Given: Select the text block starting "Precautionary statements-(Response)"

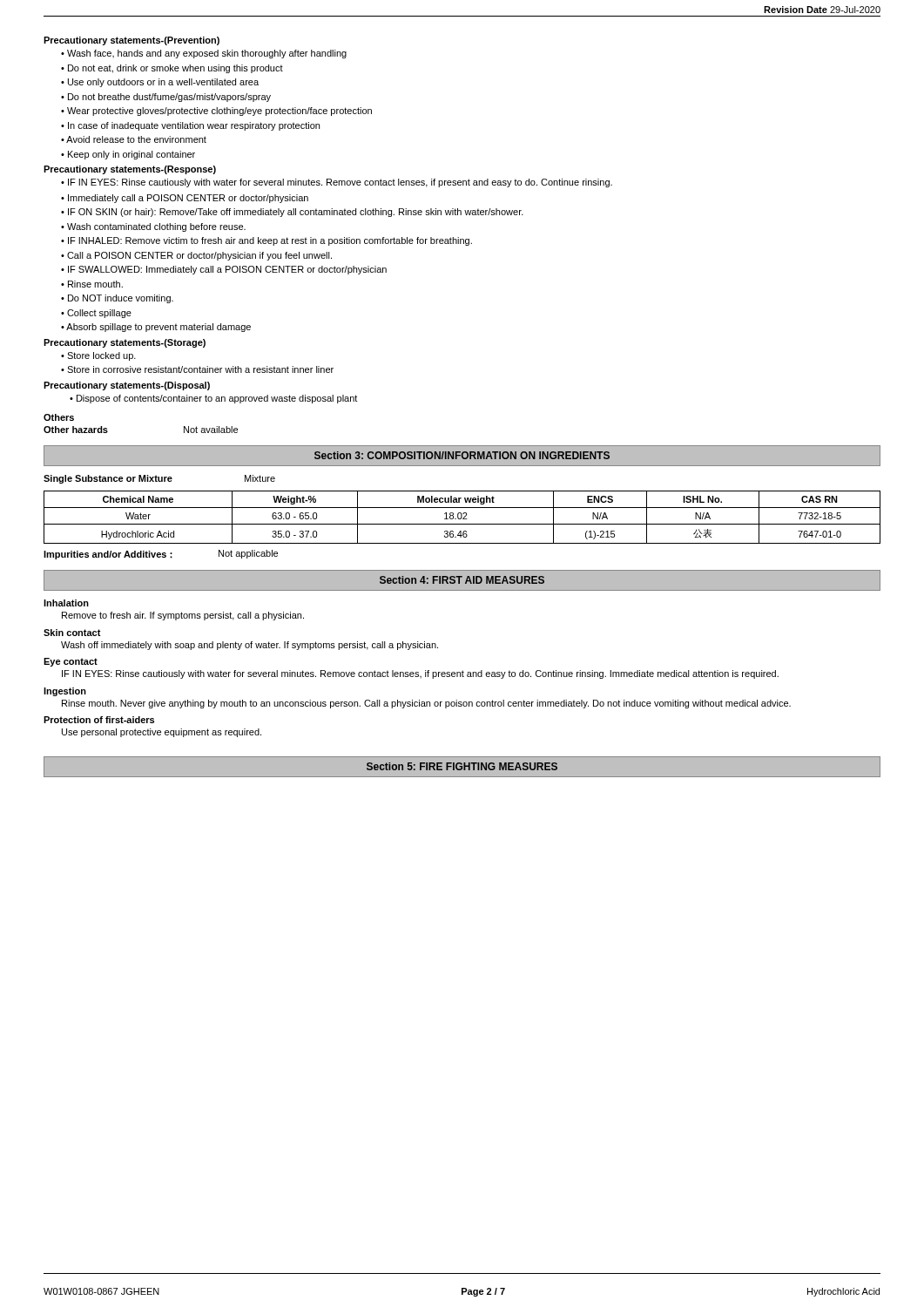Looking at the screenshot, I should point(130,169).
